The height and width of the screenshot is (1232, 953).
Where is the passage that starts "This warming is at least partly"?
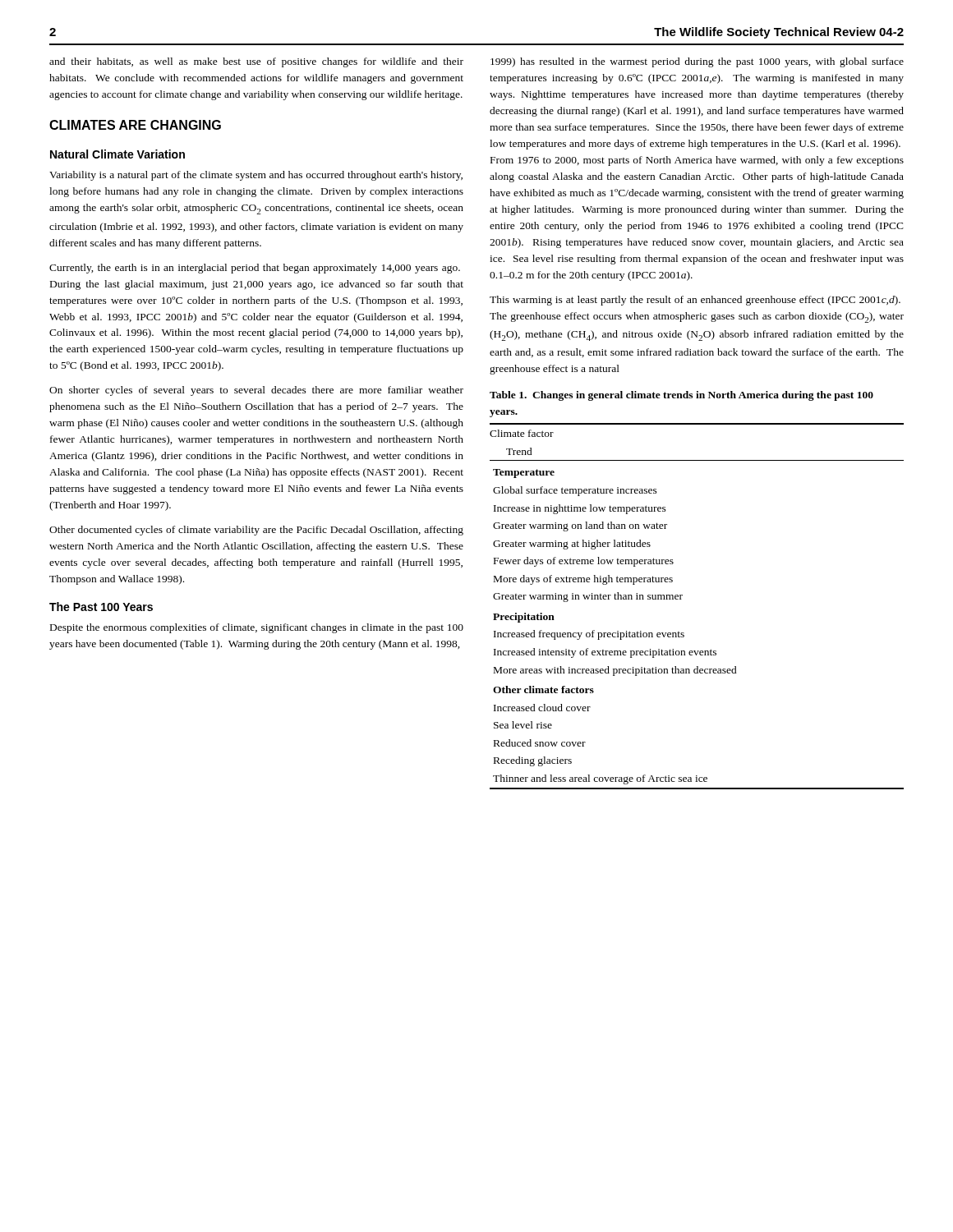[x=697, y=334]
